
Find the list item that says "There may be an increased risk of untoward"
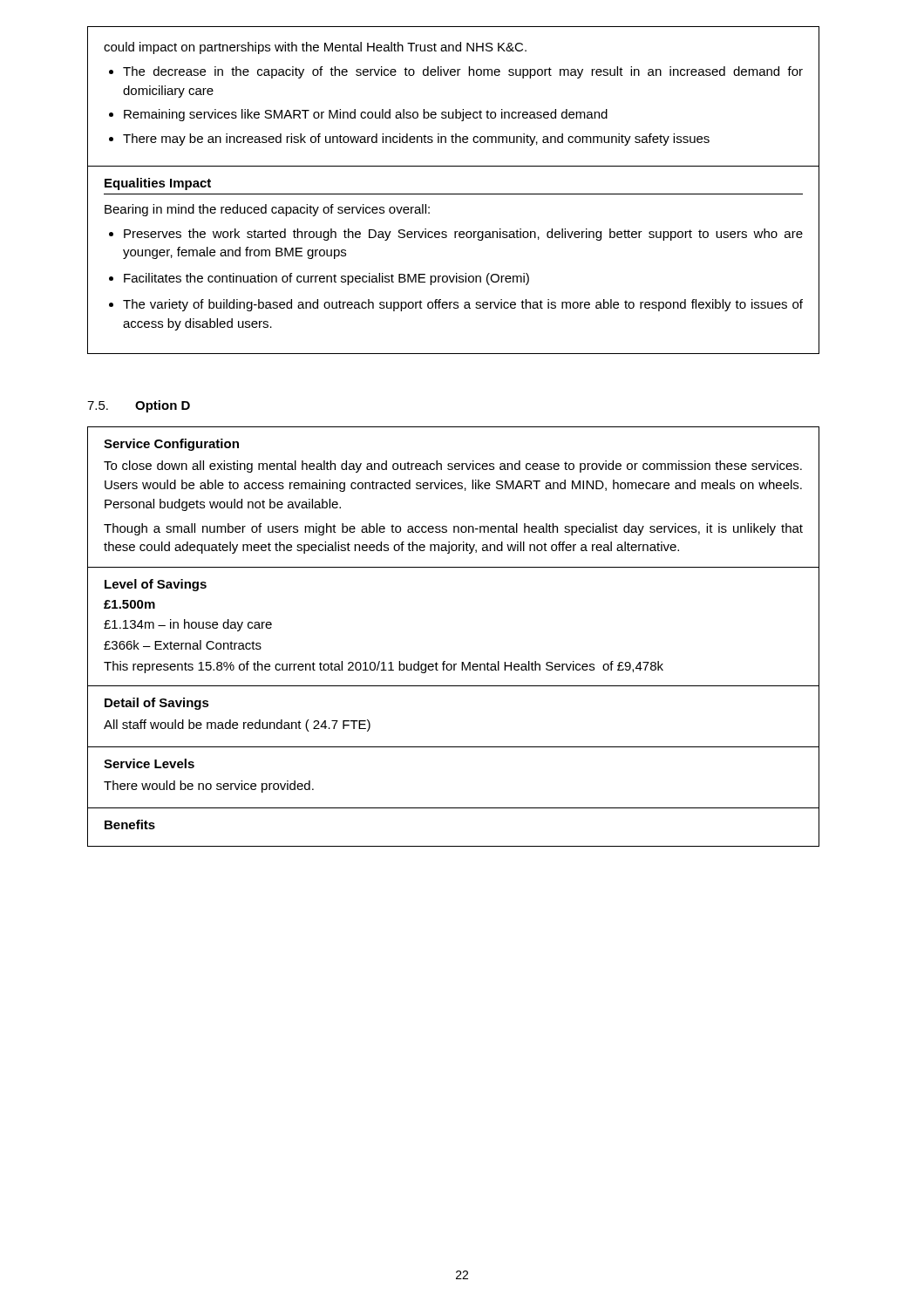[x=416, y=138]
